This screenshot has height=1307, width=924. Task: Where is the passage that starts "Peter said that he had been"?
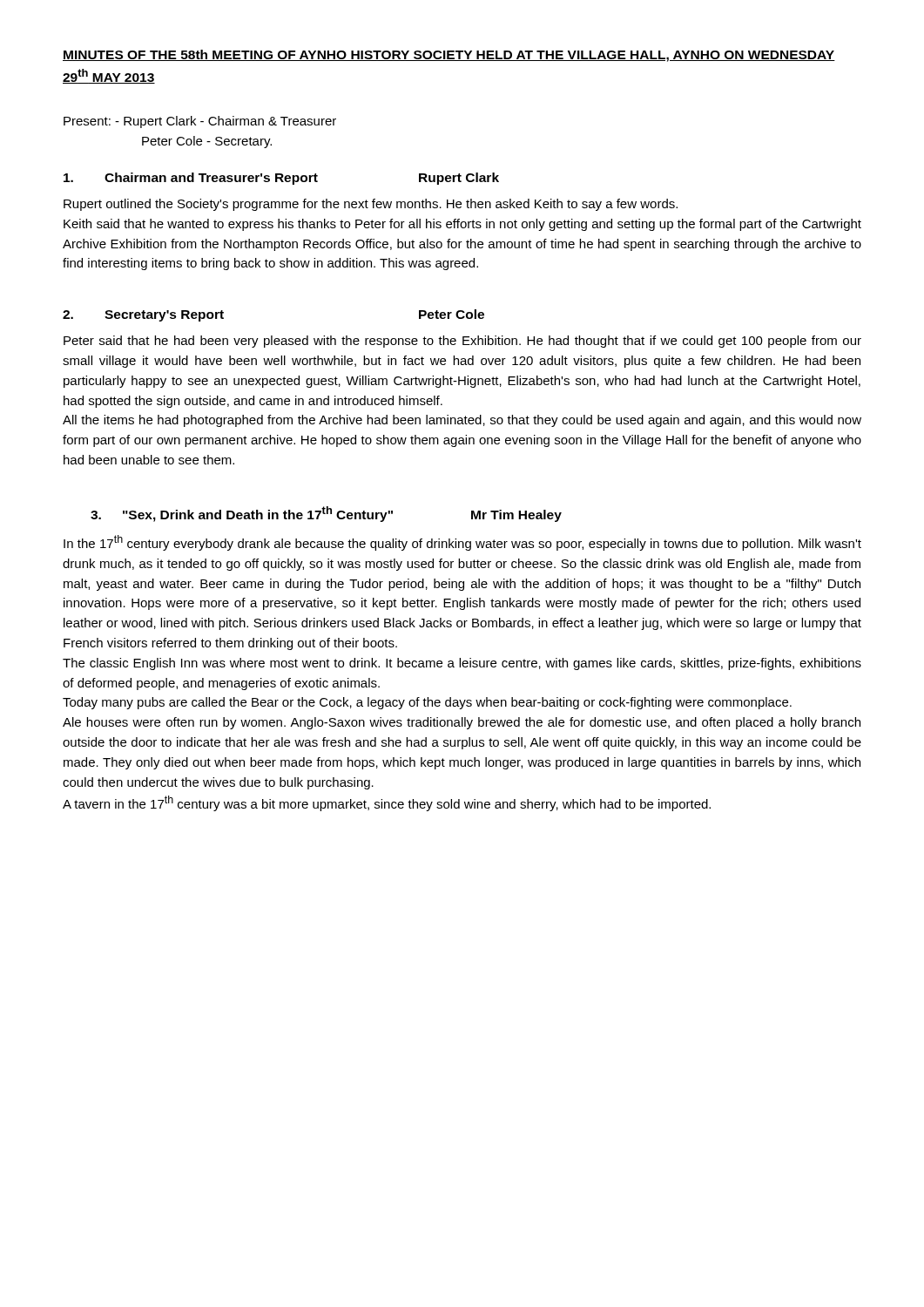(462, 342)
